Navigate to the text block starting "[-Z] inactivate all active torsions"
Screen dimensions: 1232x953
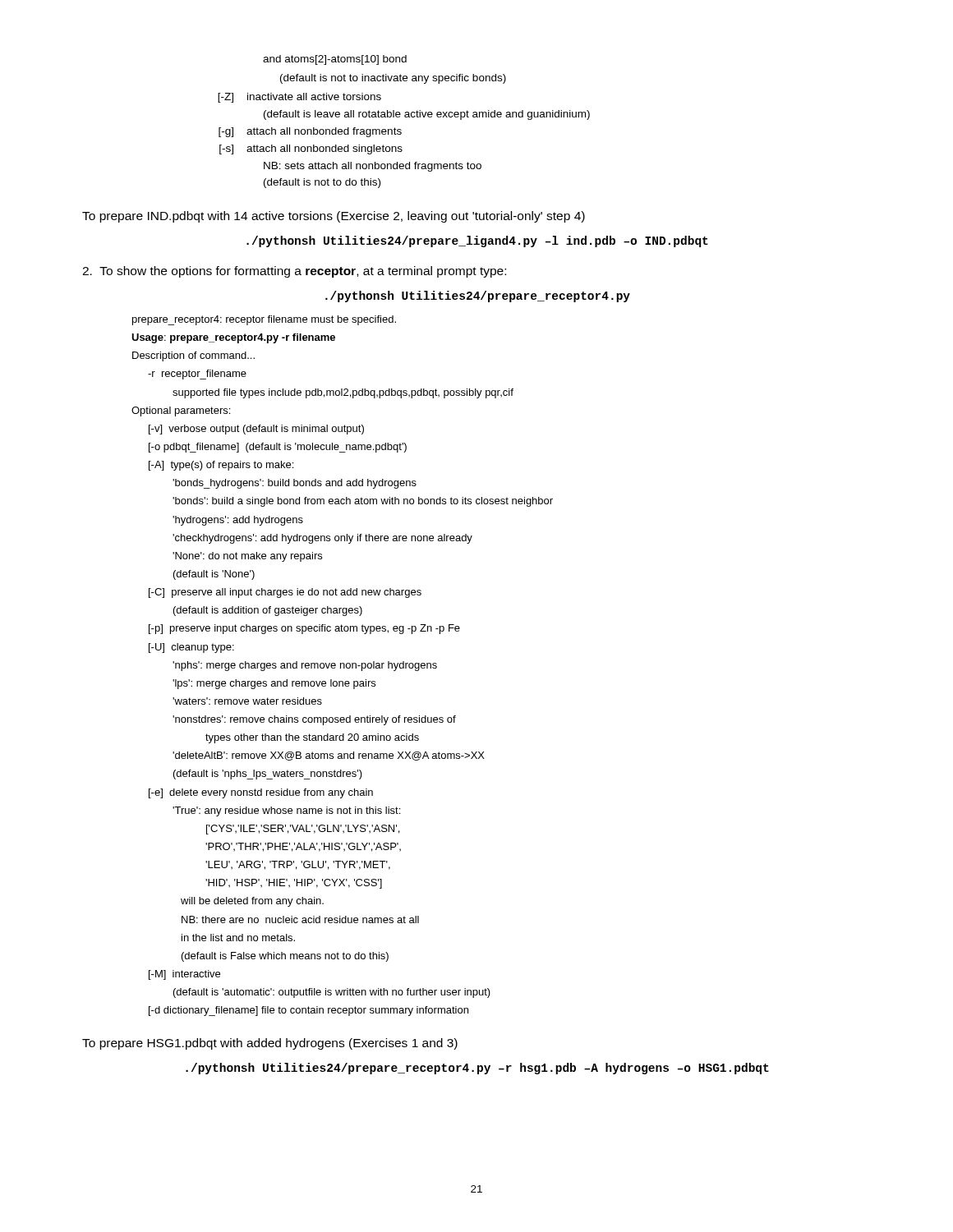[x=336, y=106]
